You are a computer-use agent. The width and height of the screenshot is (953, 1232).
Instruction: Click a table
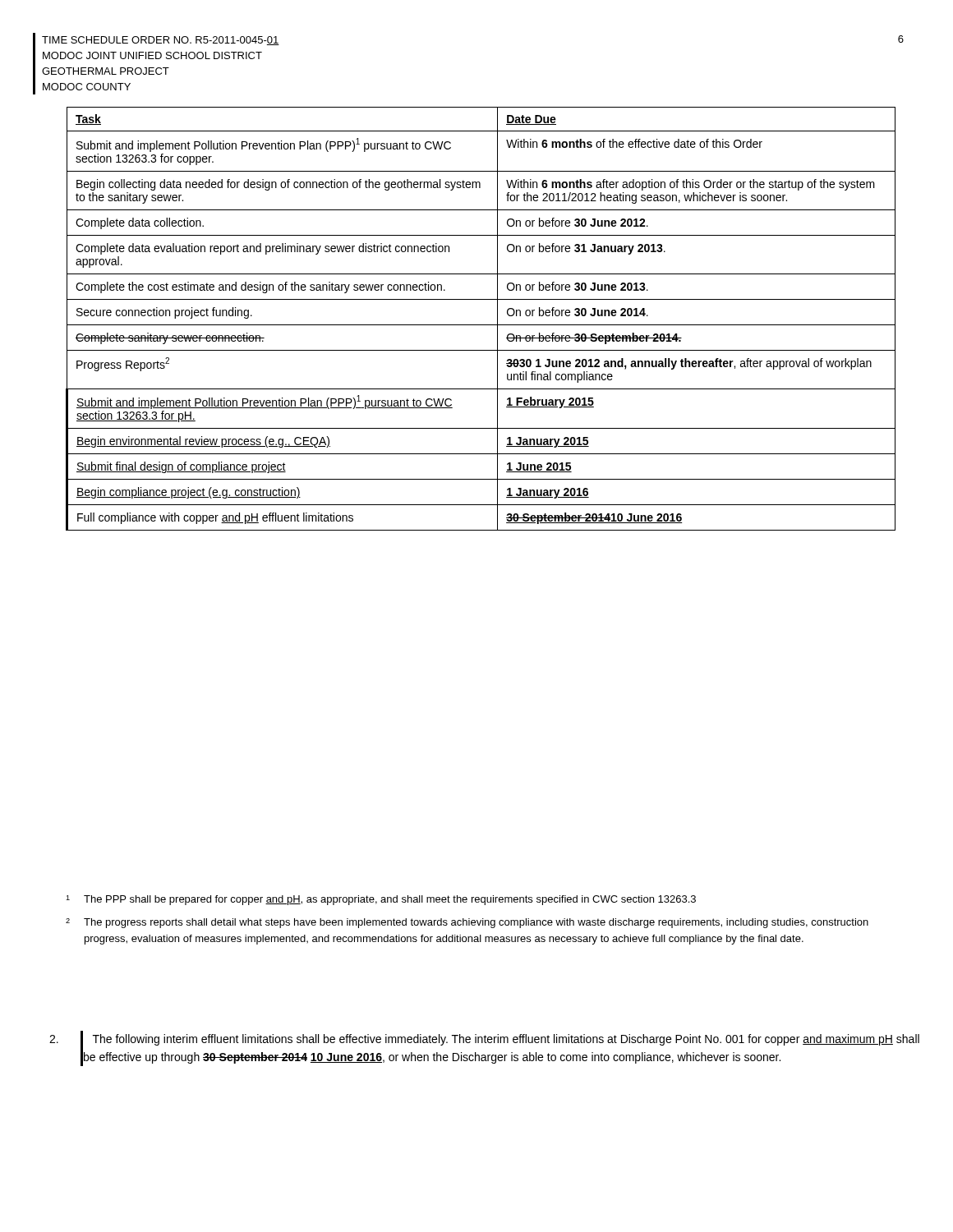coord(481,319)
